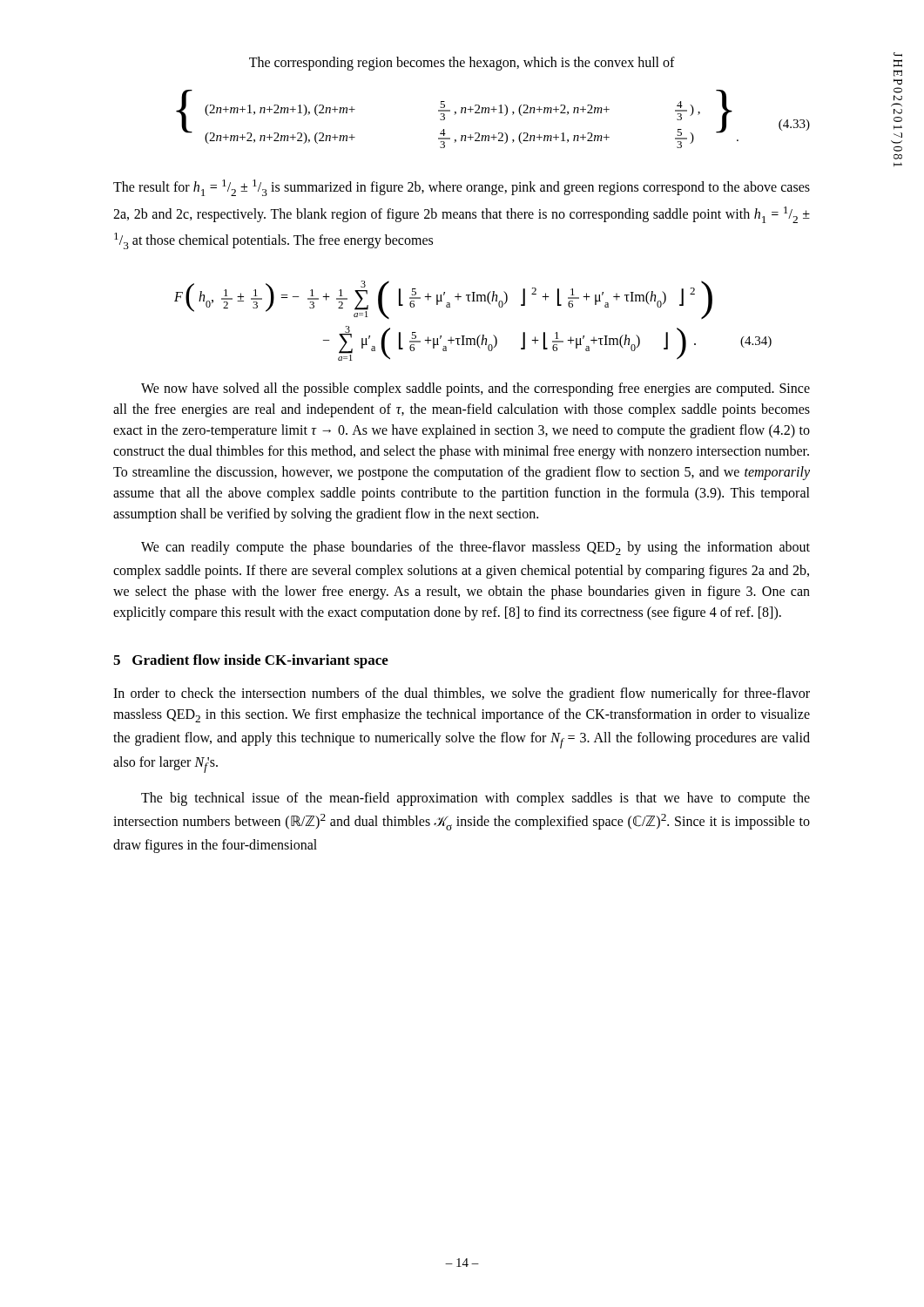Viewport: 924px width, 1307px height.
Task: Select the text block with the text "The big technical issue of the mean-field"
Action: coord(462,822)
